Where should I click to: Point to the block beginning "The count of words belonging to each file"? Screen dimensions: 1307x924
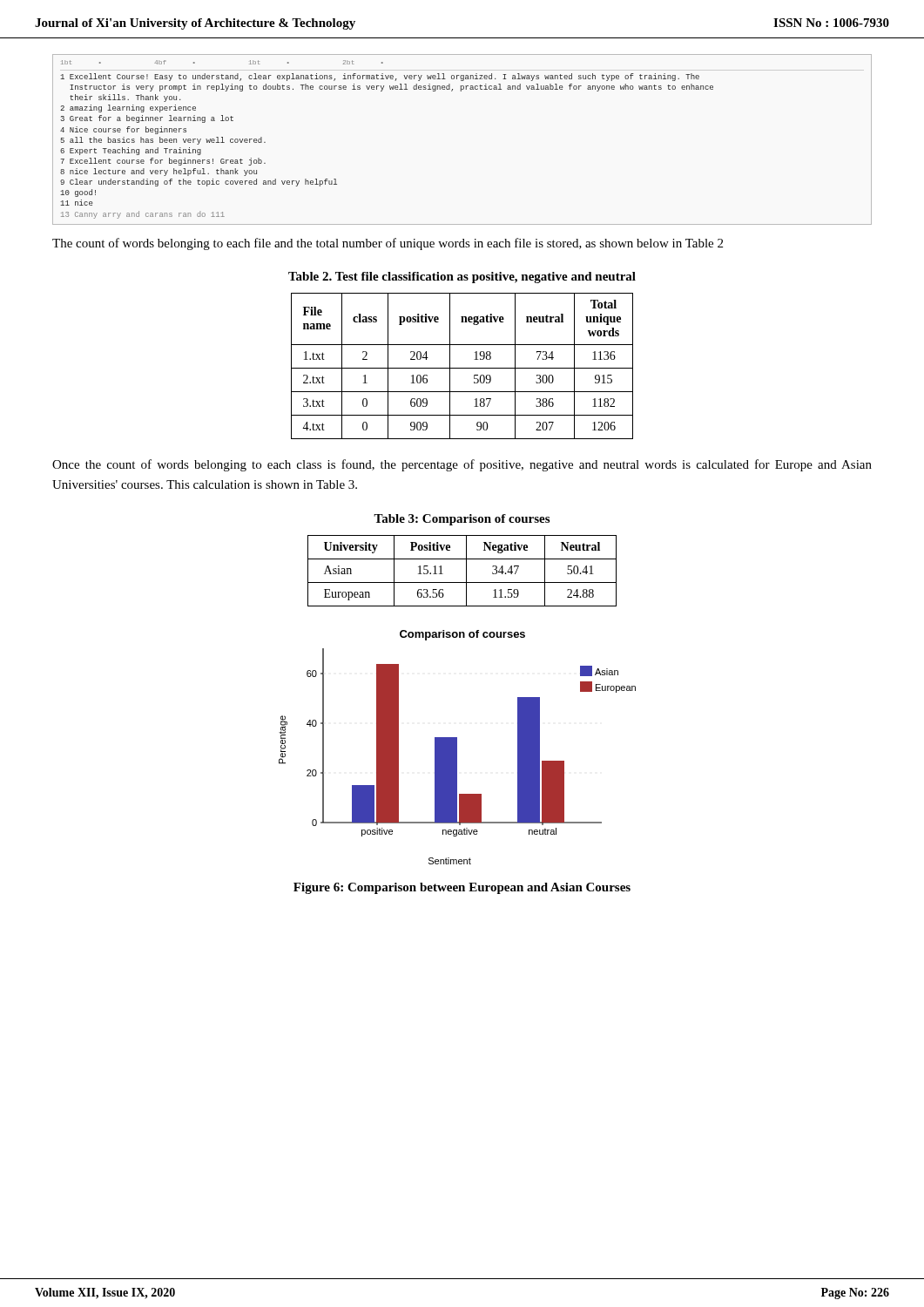pyautogui.click(x=388, y=243)
